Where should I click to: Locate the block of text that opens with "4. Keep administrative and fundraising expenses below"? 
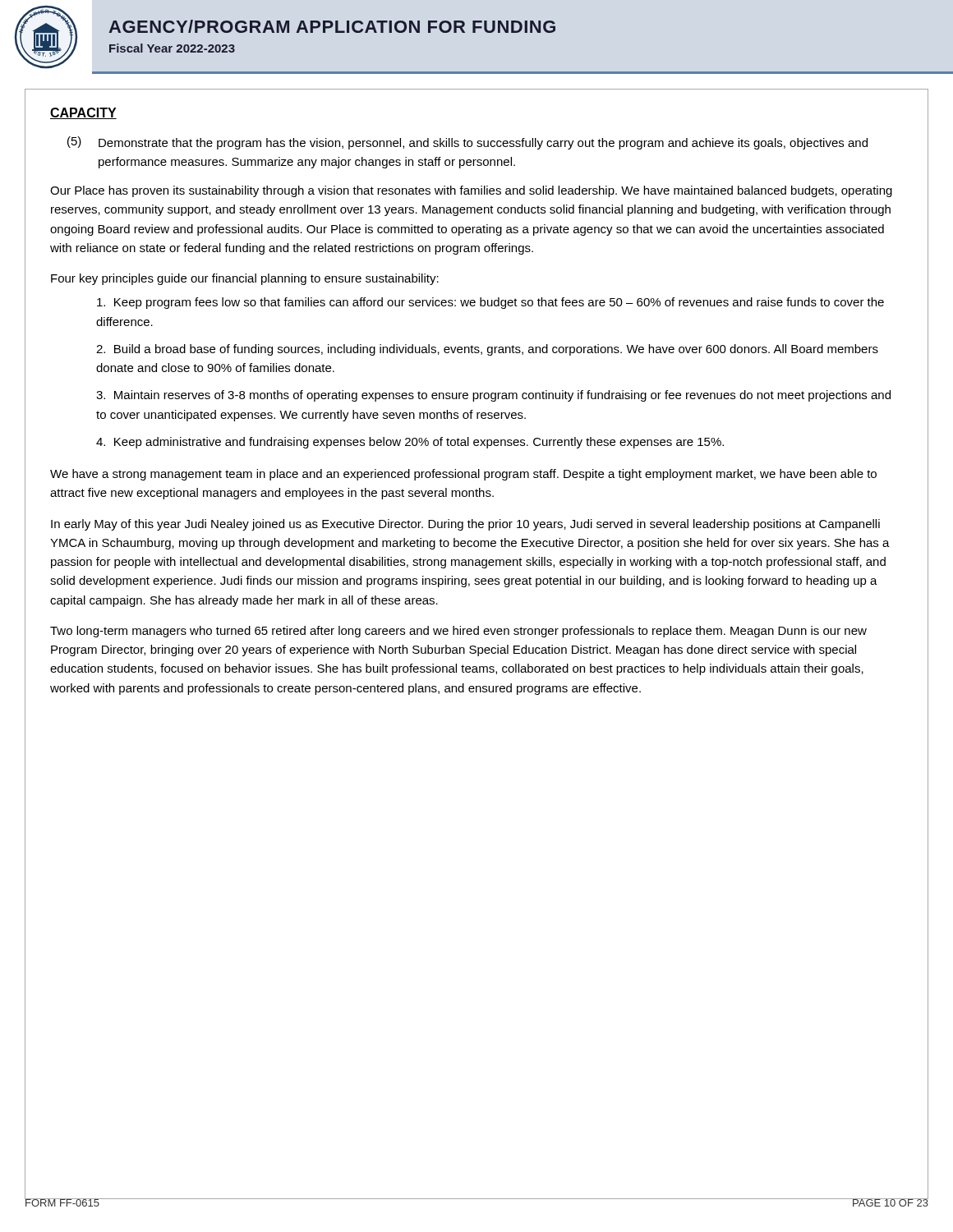click(x=411, y=441)
